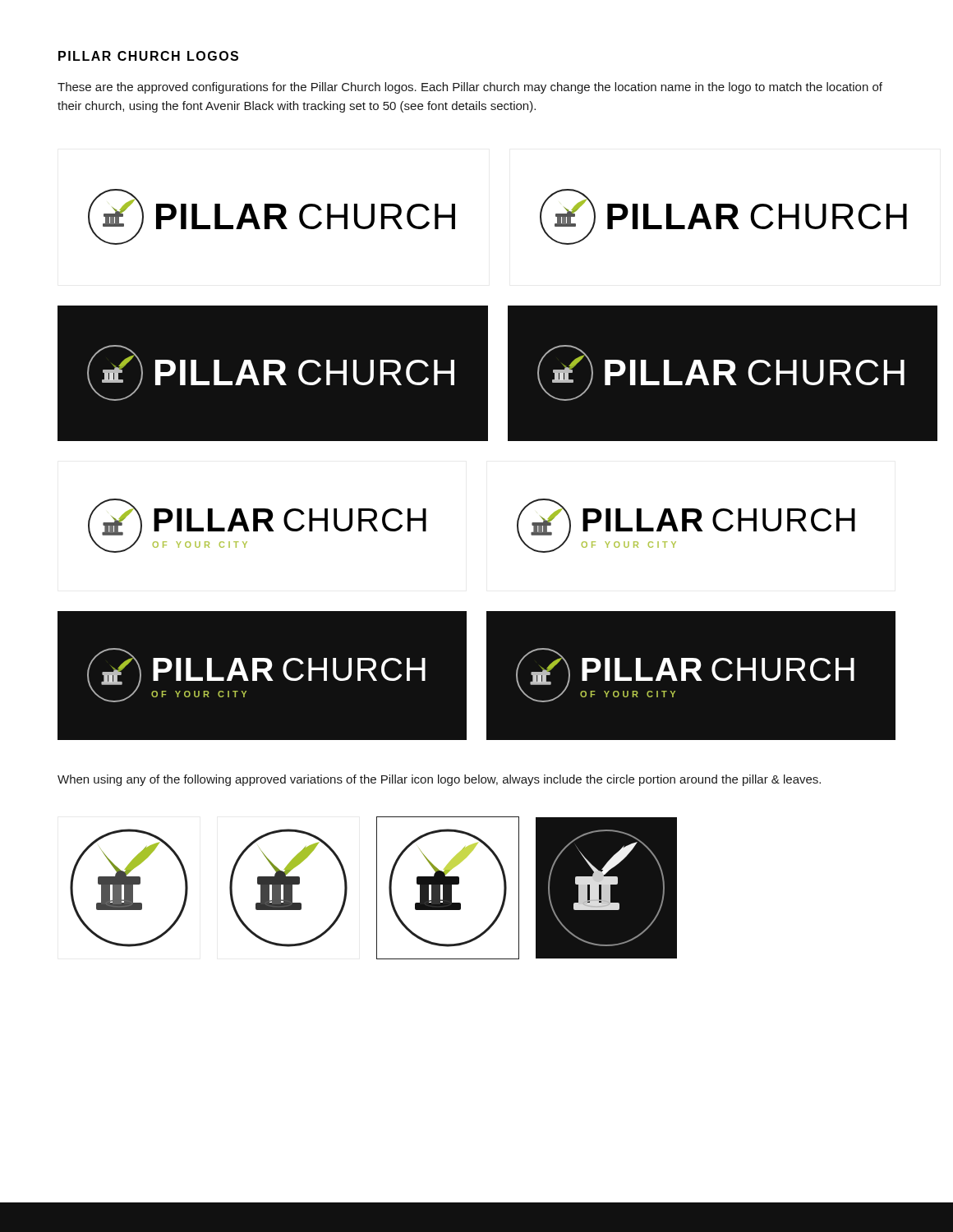Viewport: 953px width, 1232px height.
Task: Locate the text block that says "These are the approved configurations"
Action: pos(470,96)
